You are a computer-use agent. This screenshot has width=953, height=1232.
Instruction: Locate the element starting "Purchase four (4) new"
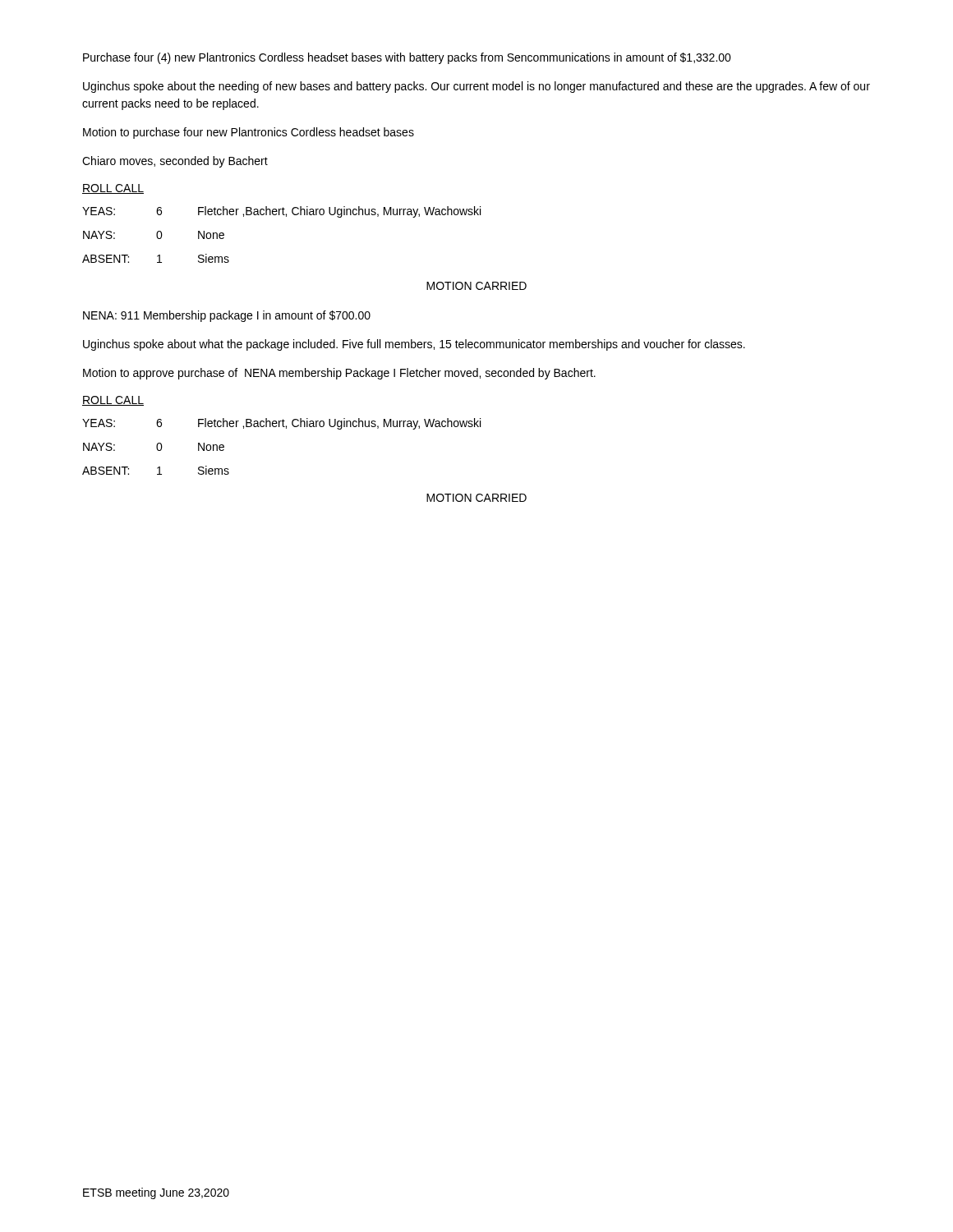point(407,57)
